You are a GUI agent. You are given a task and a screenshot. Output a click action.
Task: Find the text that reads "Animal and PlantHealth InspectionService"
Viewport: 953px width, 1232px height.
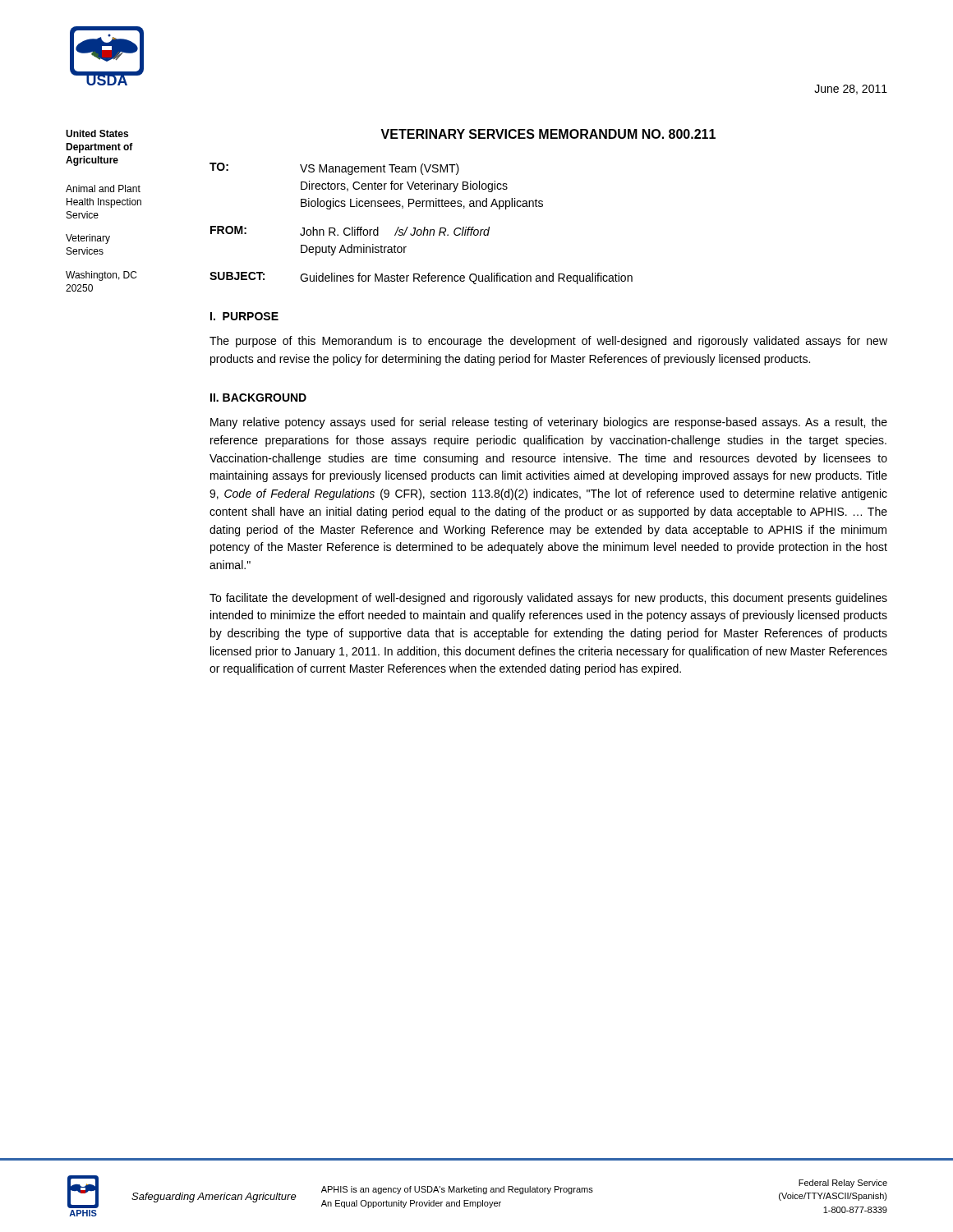click(104, 202)
